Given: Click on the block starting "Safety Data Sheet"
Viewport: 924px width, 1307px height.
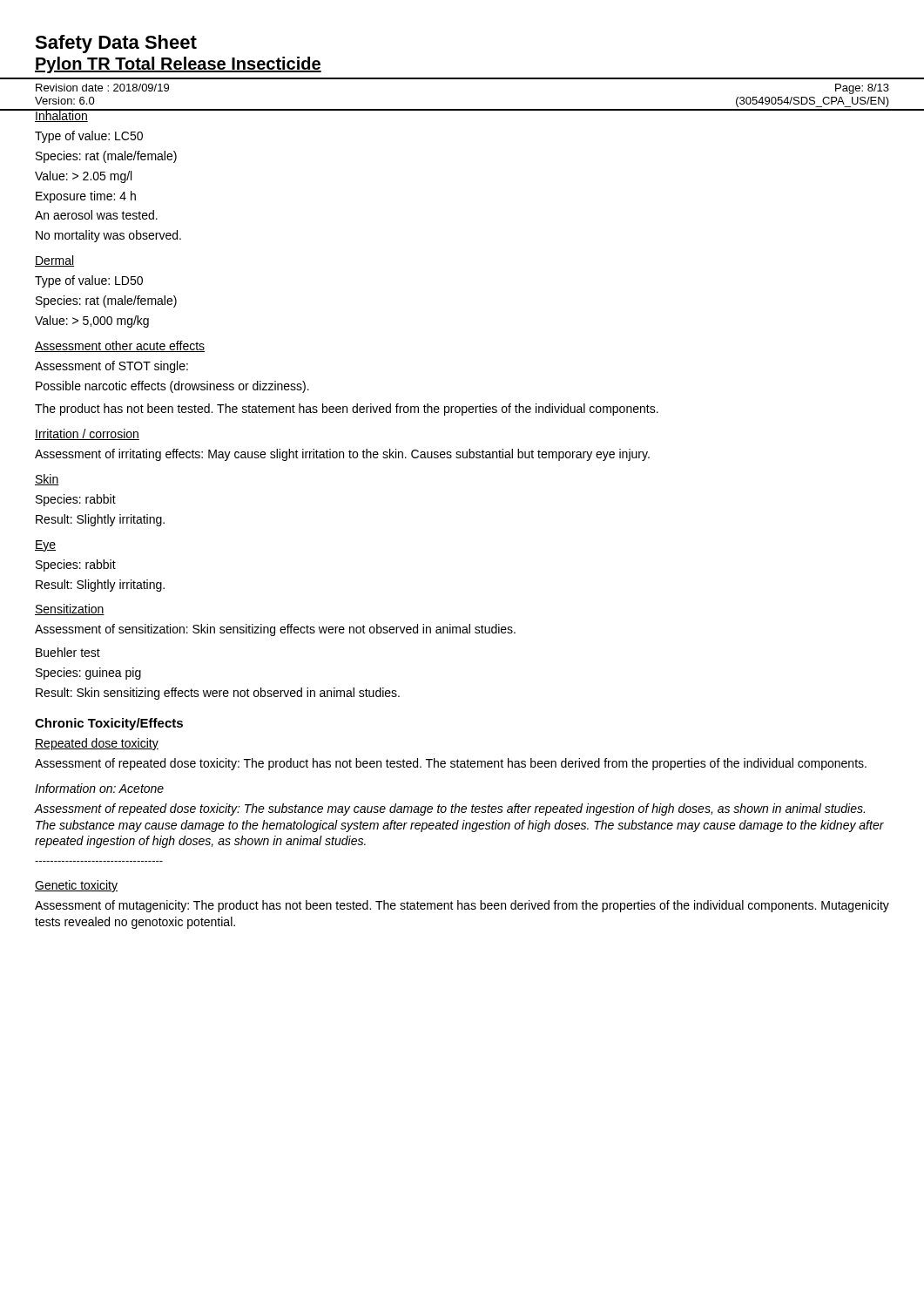Looking at the screenshot, I should 116,42.
